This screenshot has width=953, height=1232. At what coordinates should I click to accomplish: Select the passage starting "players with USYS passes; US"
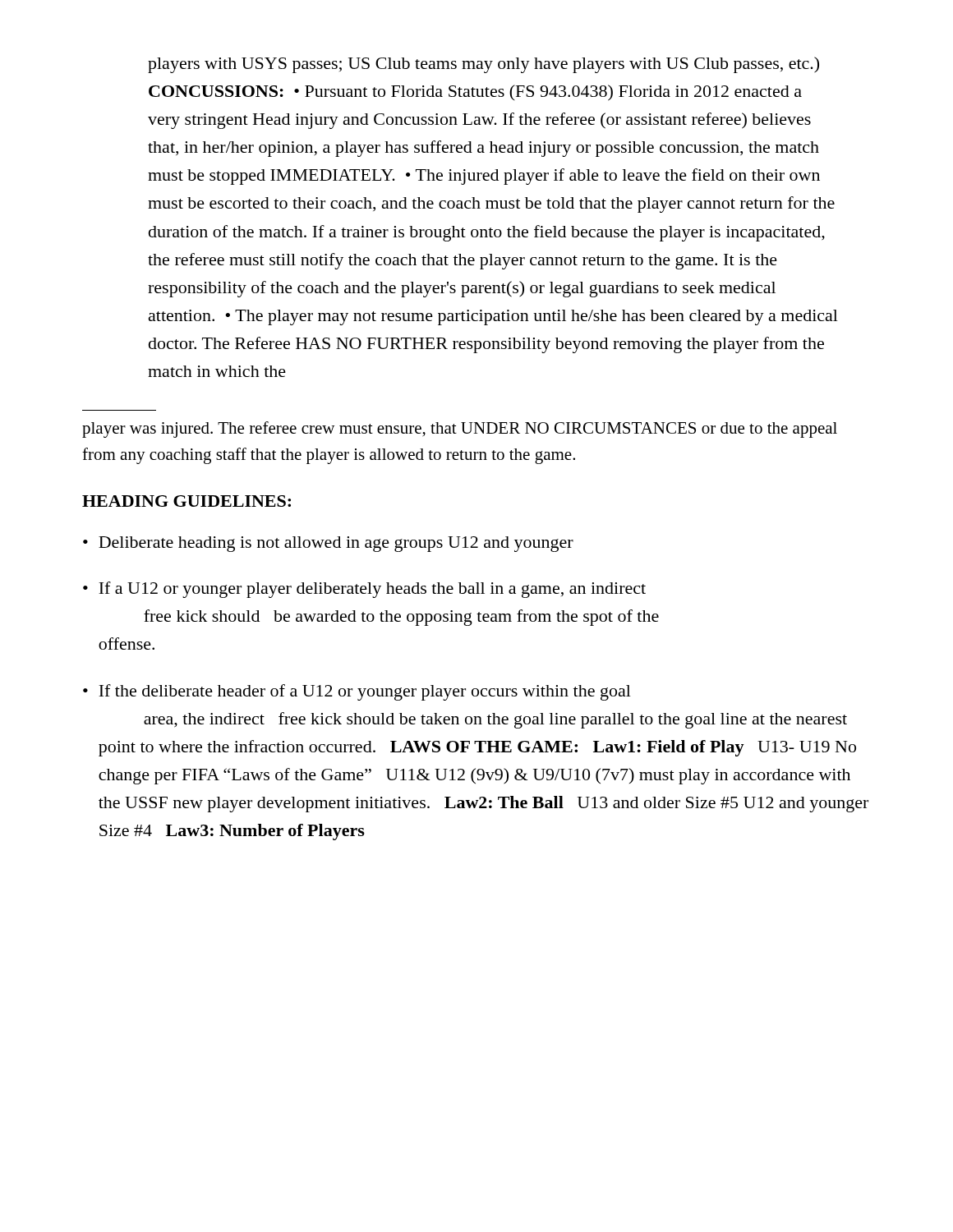click(x=493, y=217)
